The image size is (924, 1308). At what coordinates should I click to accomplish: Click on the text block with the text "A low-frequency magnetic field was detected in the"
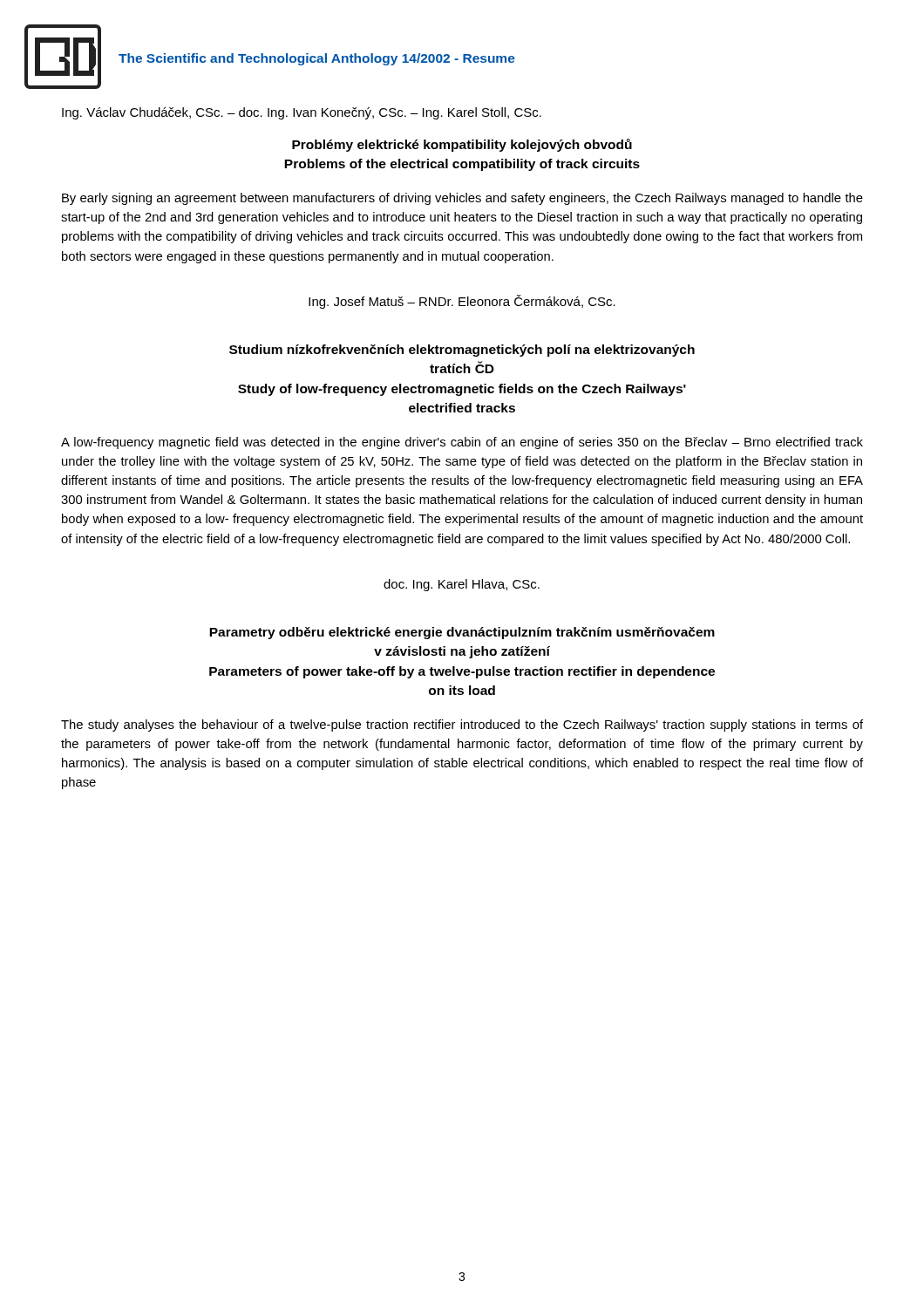pyautogui.click(x=462, y=490)
